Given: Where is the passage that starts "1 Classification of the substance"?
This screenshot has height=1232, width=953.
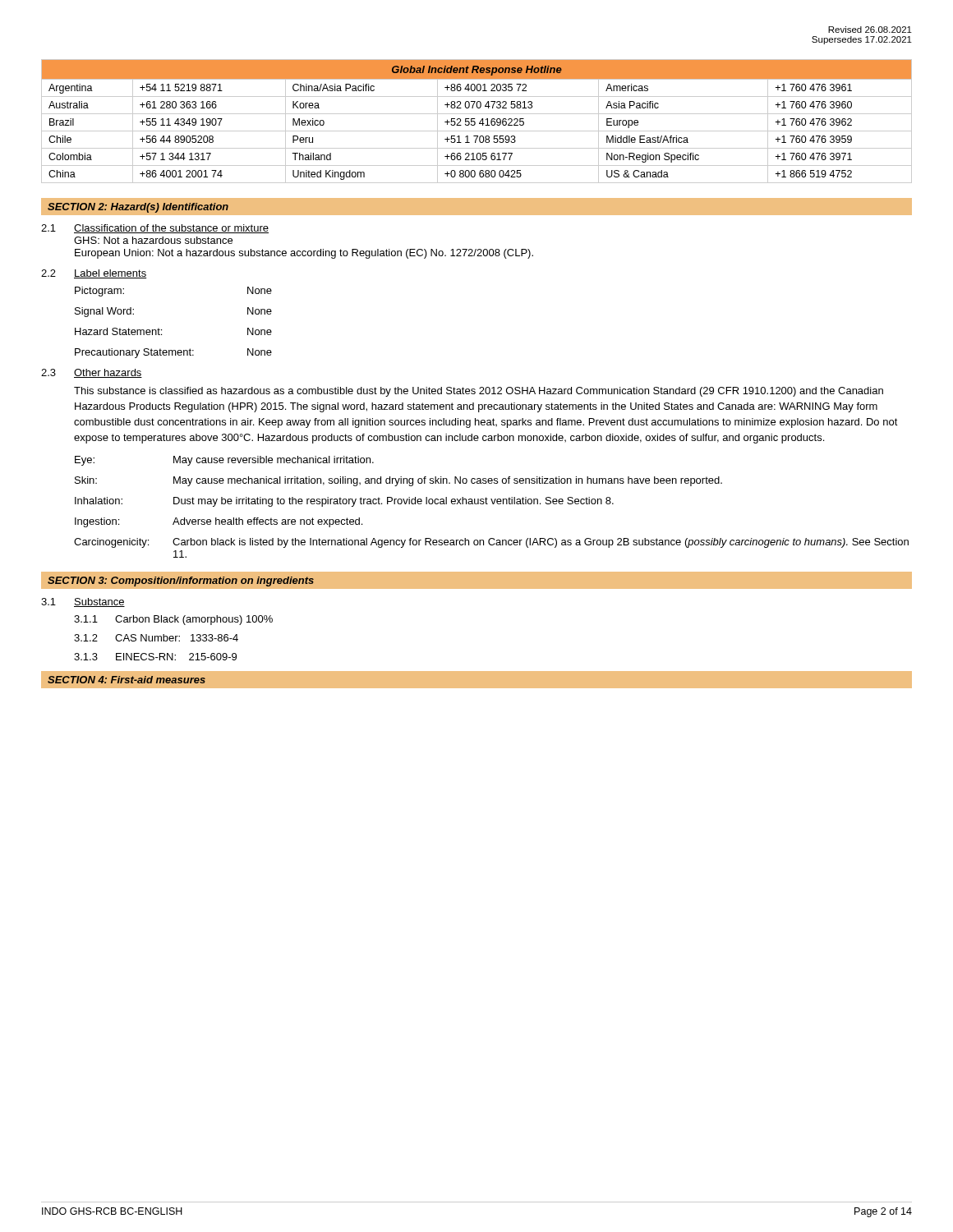Looking at the screenshot, I should coord(476,240).
